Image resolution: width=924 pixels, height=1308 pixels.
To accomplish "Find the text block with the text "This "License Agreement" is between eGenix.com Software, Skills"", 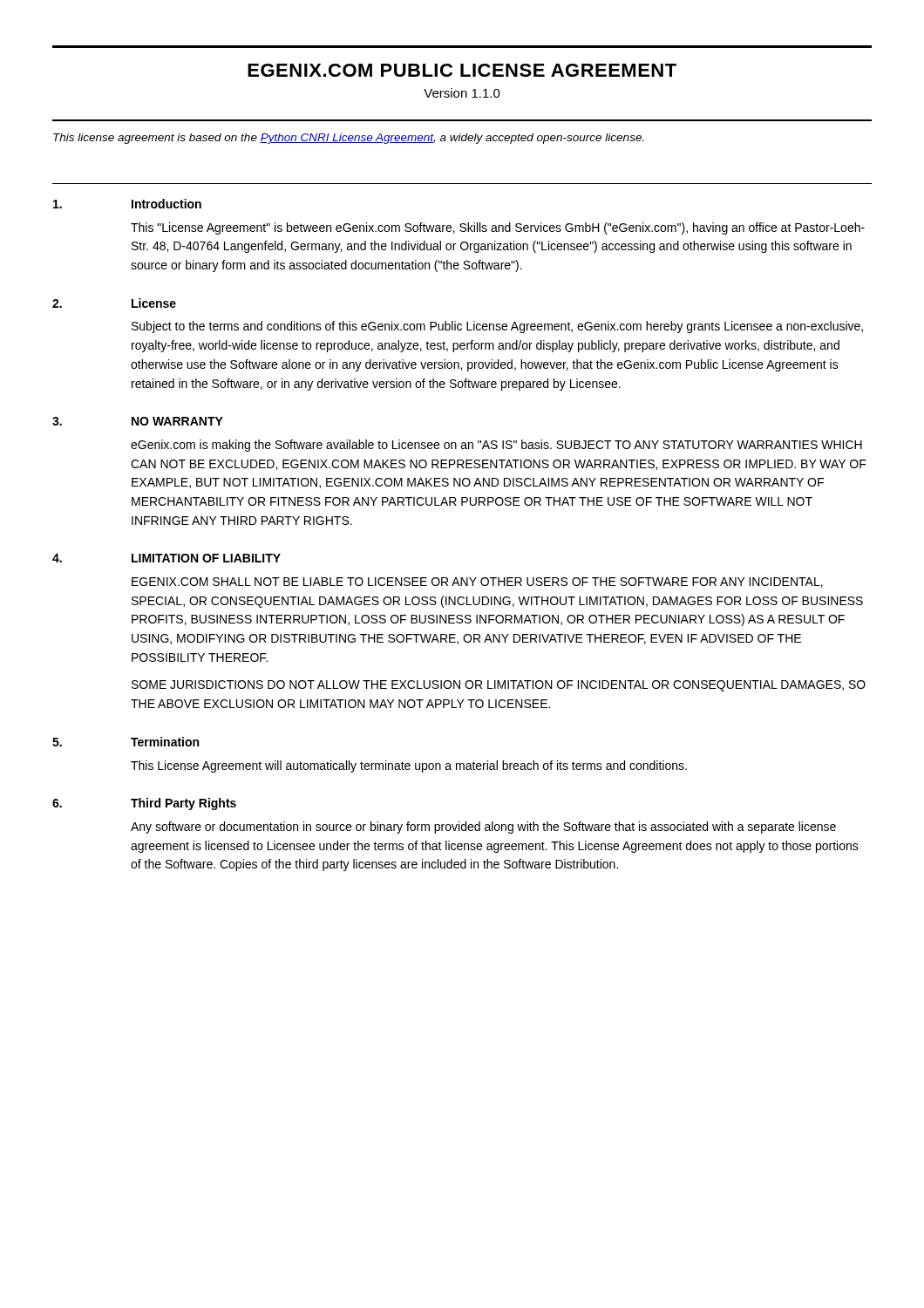I will point(498,246).
